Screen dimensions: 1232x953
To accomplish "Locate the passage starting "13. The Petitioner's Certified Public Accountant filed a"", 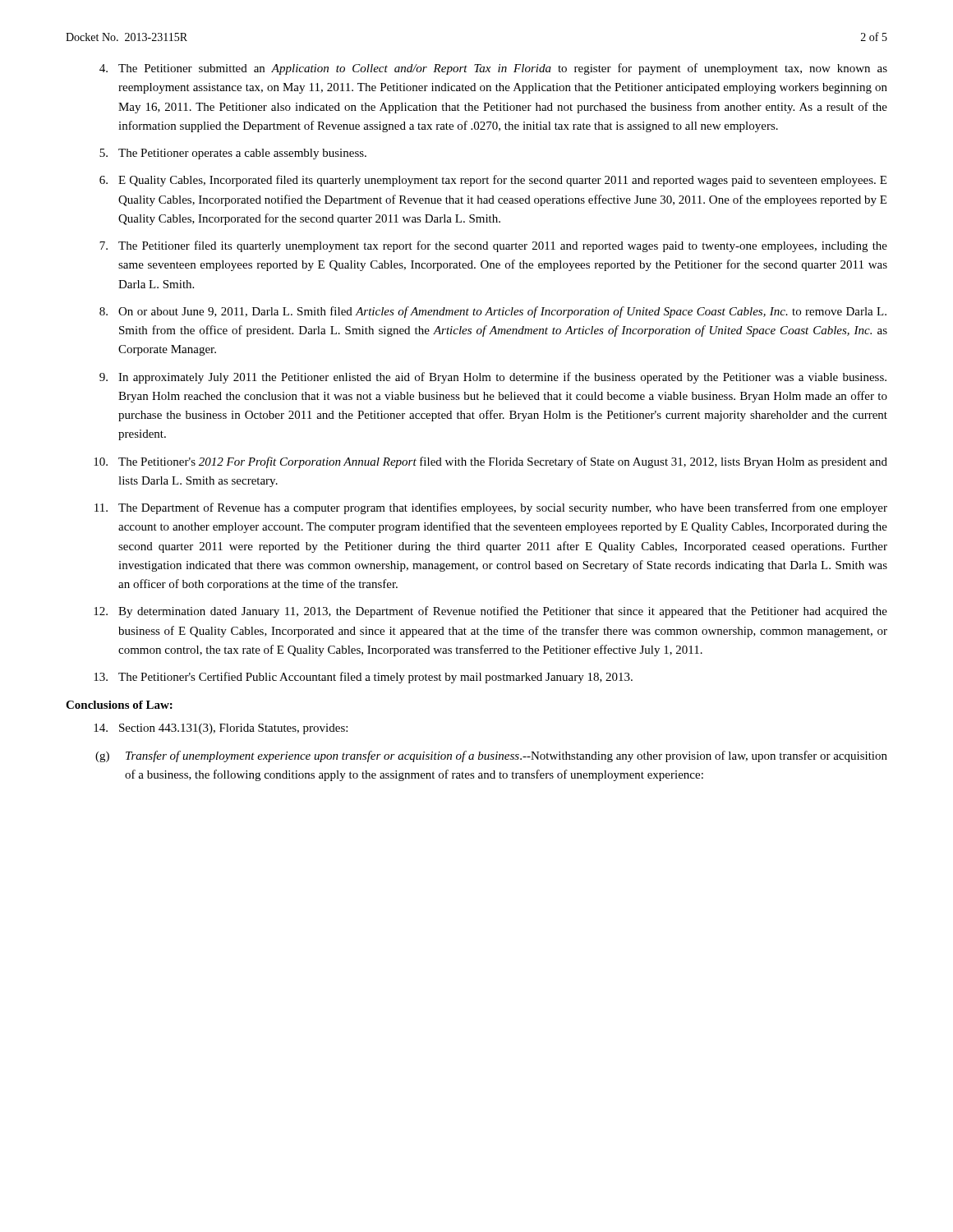I will click(476, 677).
